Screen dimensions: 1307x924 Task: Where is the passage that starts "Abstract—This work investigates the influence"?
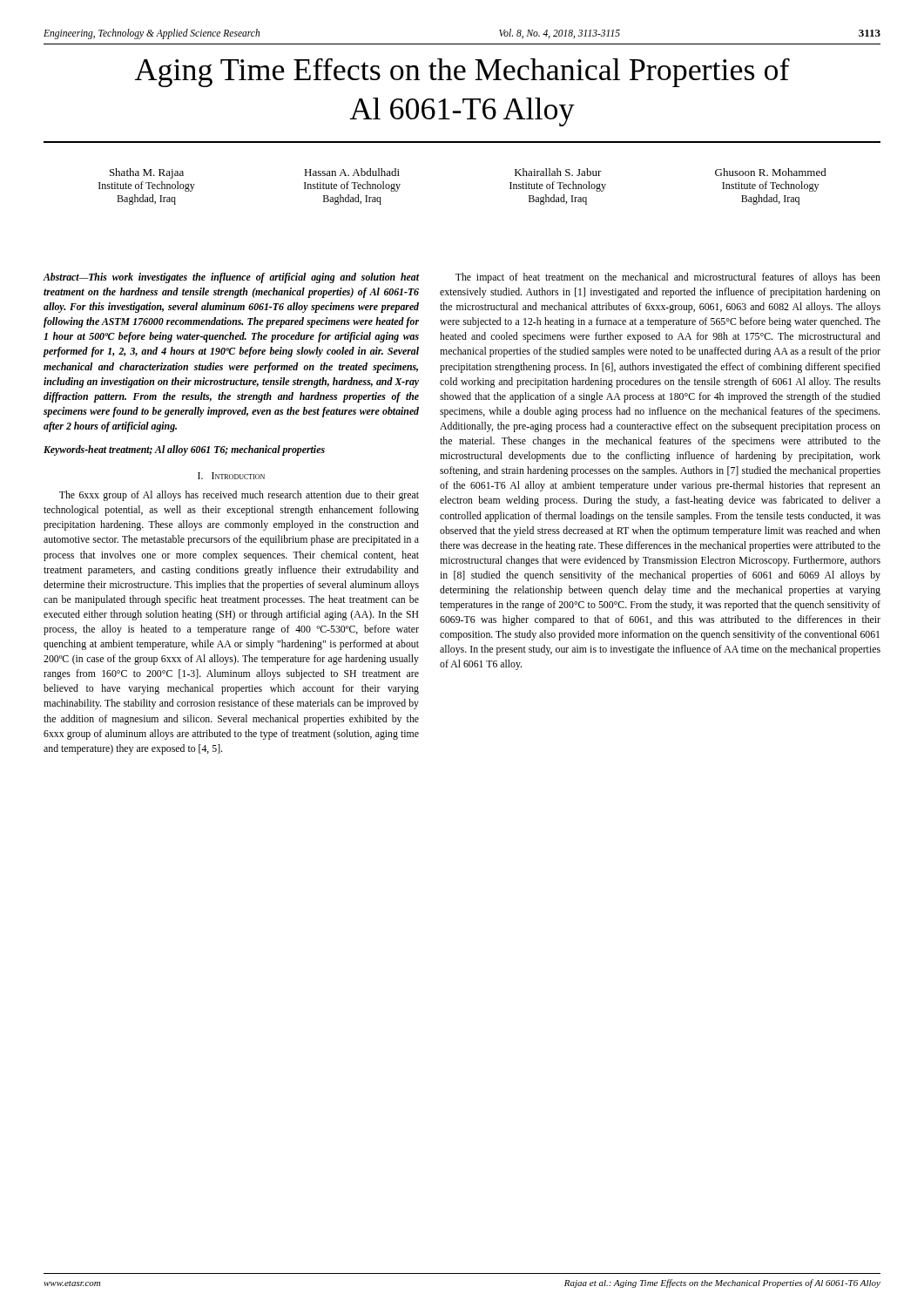click(x=231, y=352)
